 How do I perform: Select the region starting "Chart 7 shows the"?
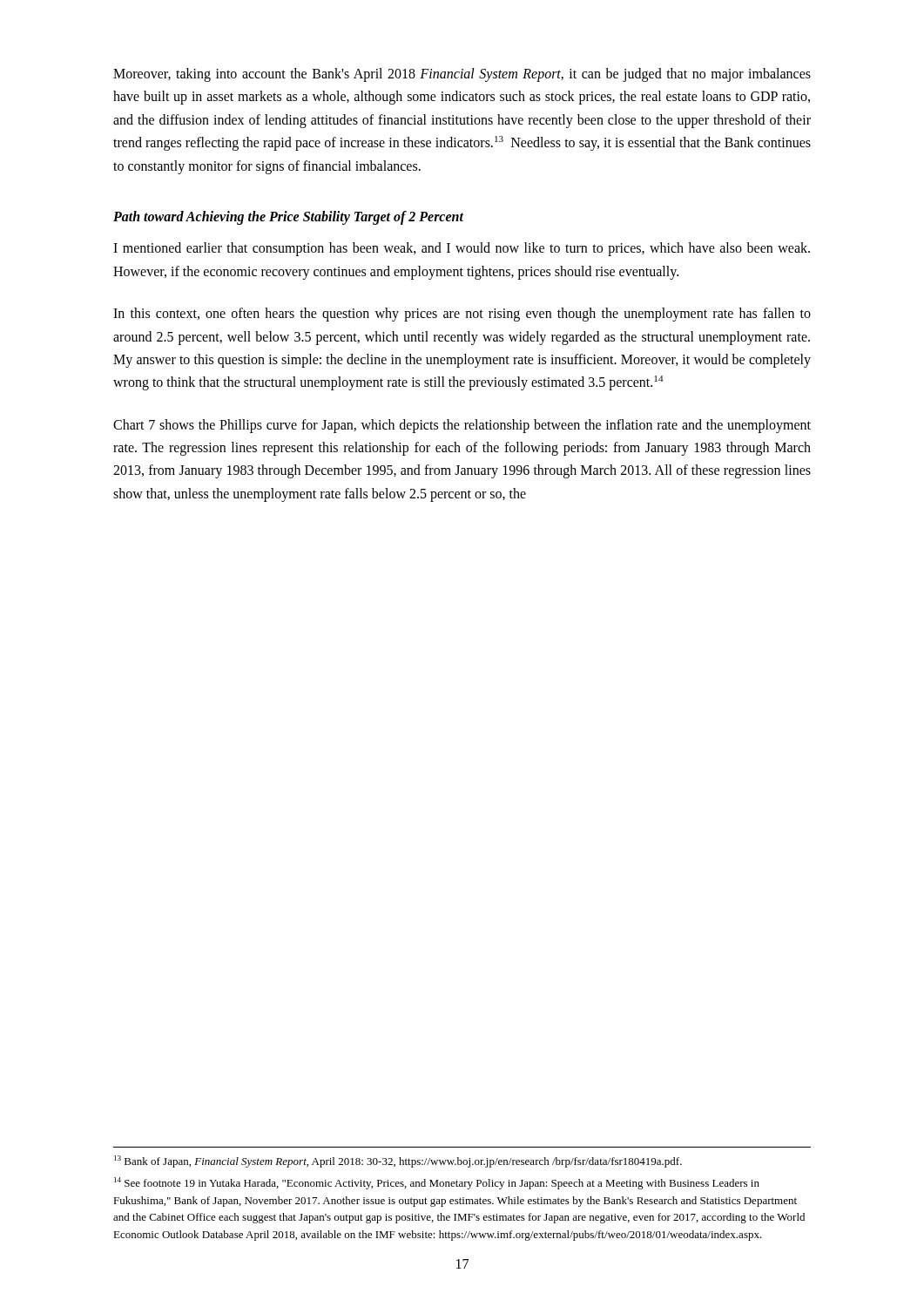pos(462,460)
